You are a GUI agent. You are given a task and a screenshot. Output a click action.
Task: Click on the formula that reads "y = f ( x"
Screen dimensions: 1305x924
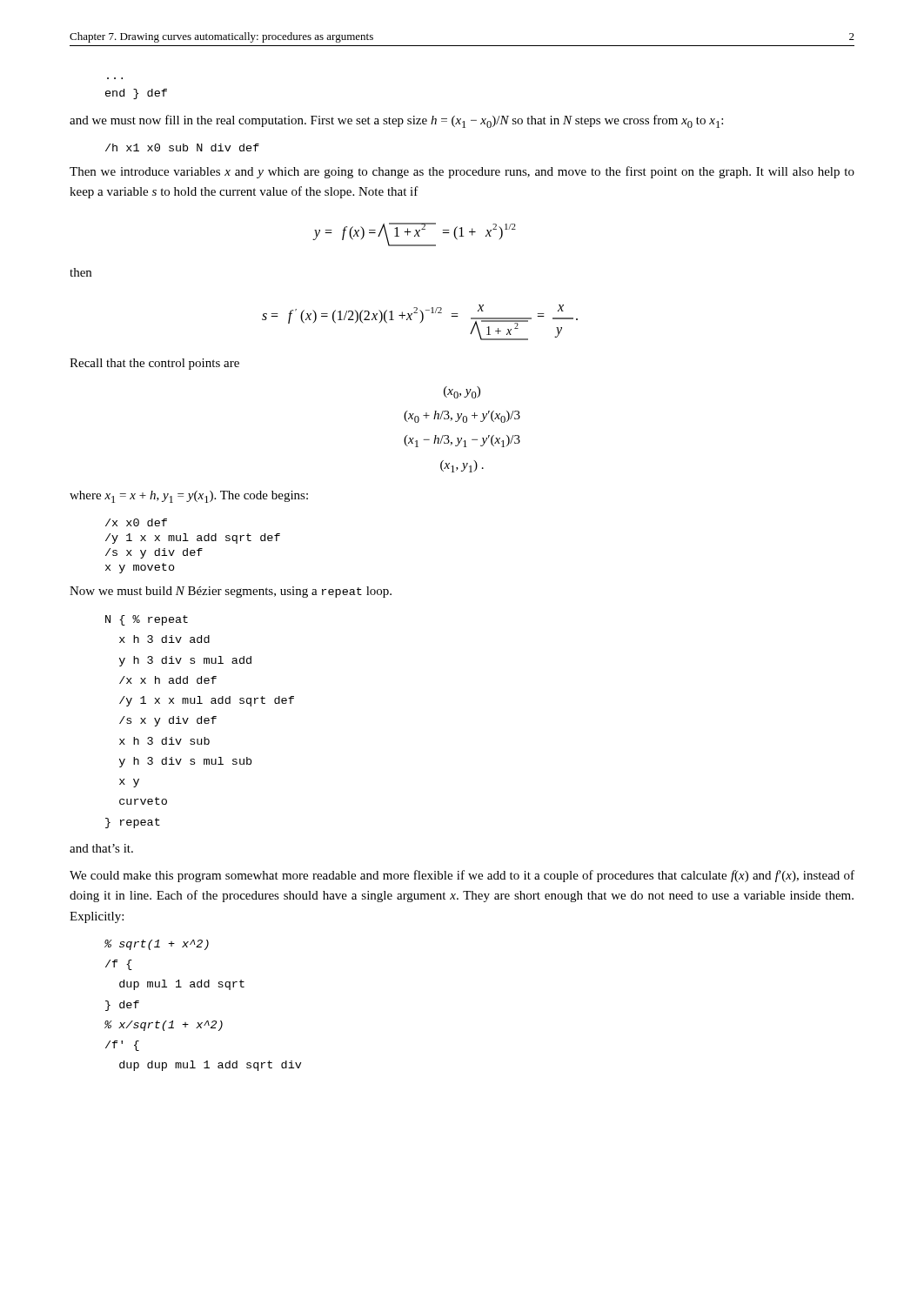coord(462,231)
